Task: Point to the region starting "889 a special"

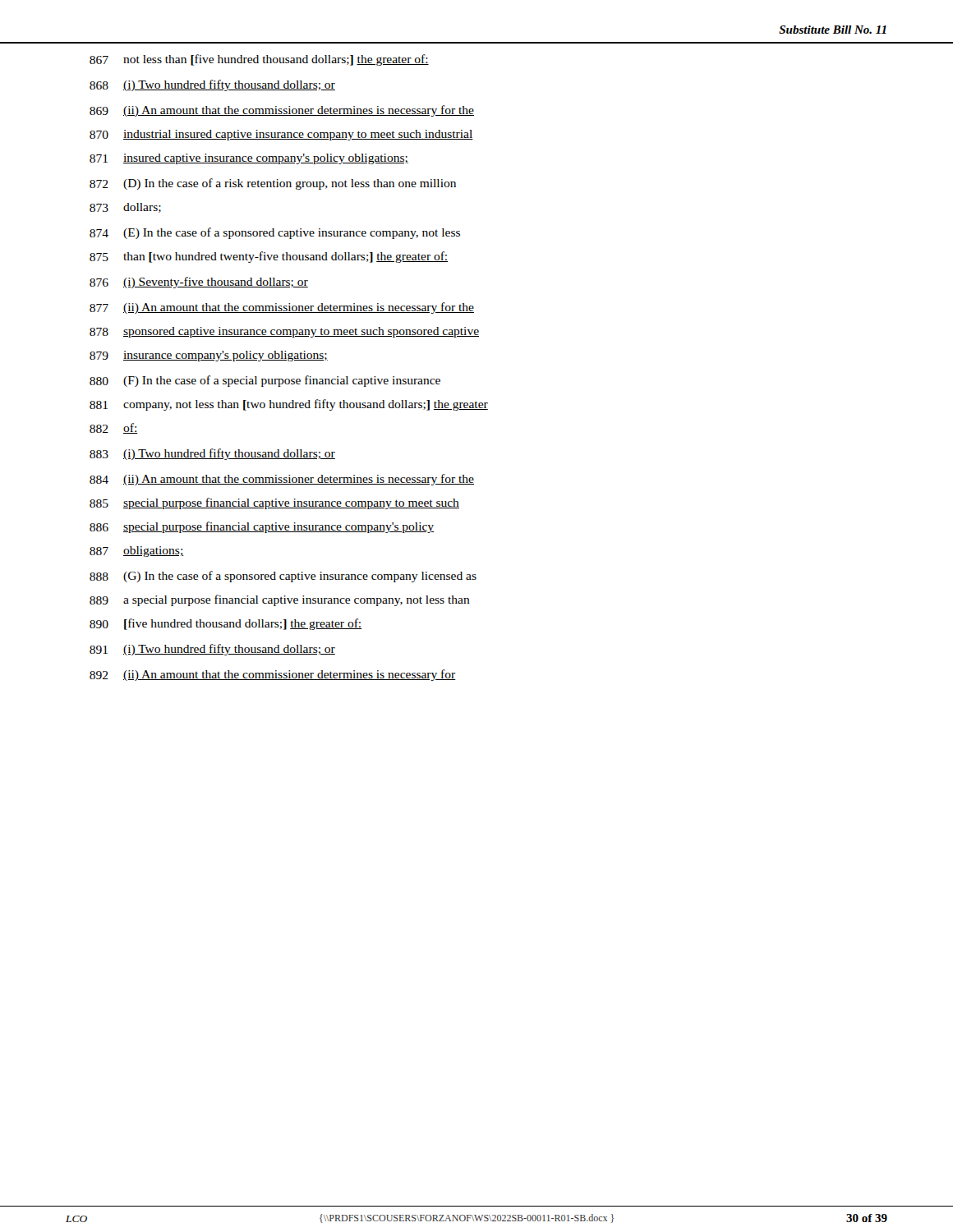Action: (x=476, y=600)
